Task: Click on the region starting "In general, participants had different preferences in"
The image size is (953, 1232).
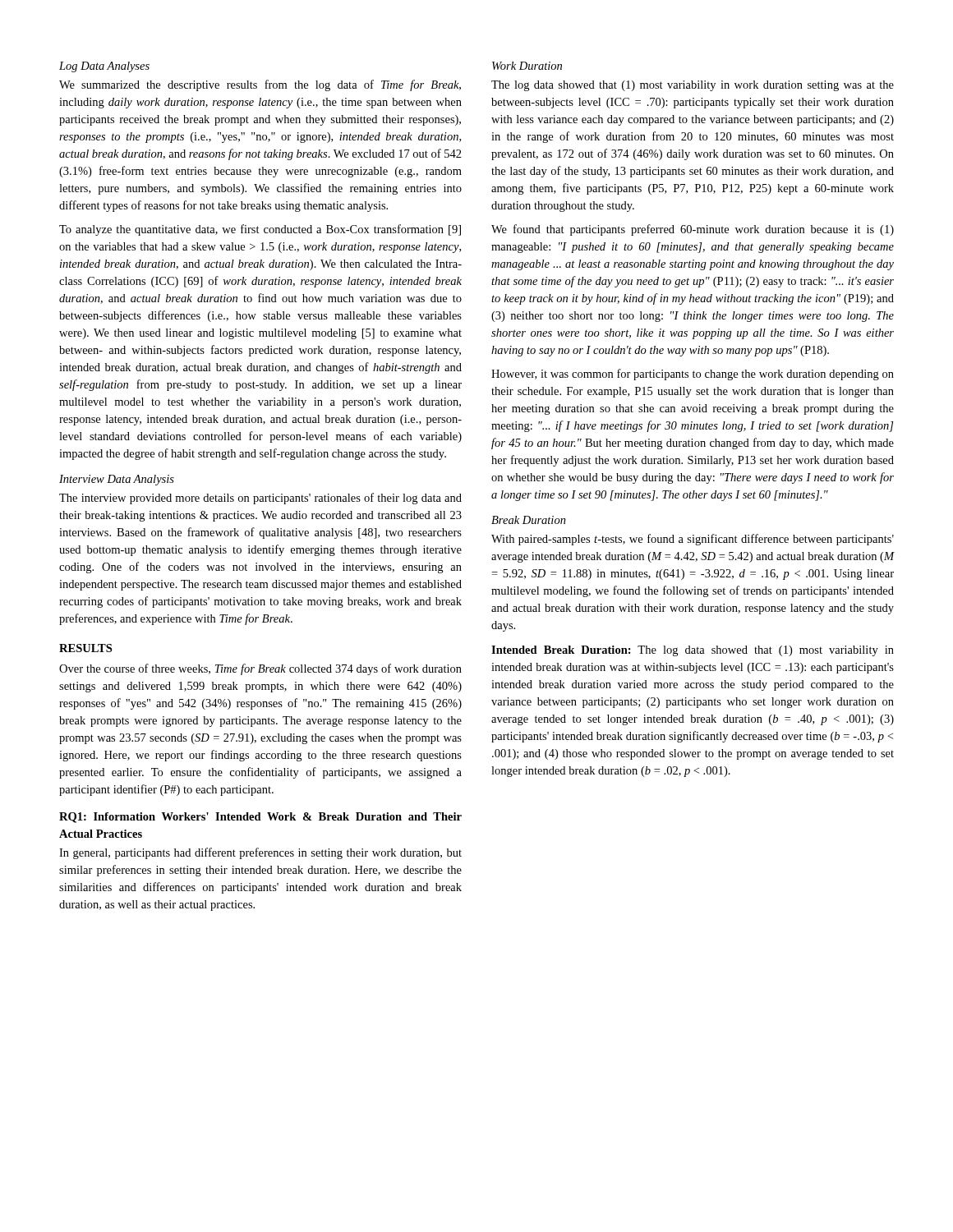Action: (x=260, y=879)
